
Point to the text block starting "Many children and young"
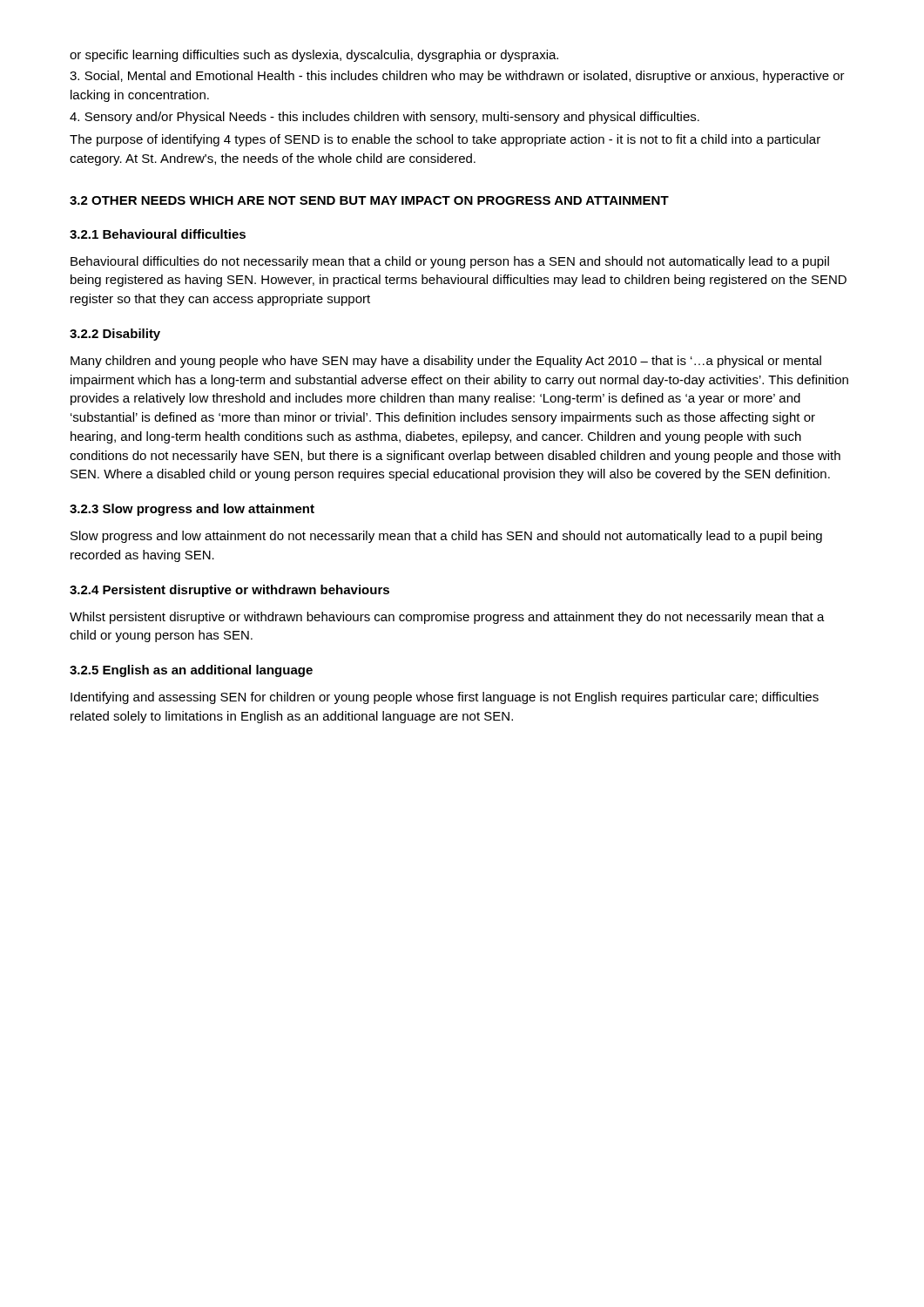point(459,417)
